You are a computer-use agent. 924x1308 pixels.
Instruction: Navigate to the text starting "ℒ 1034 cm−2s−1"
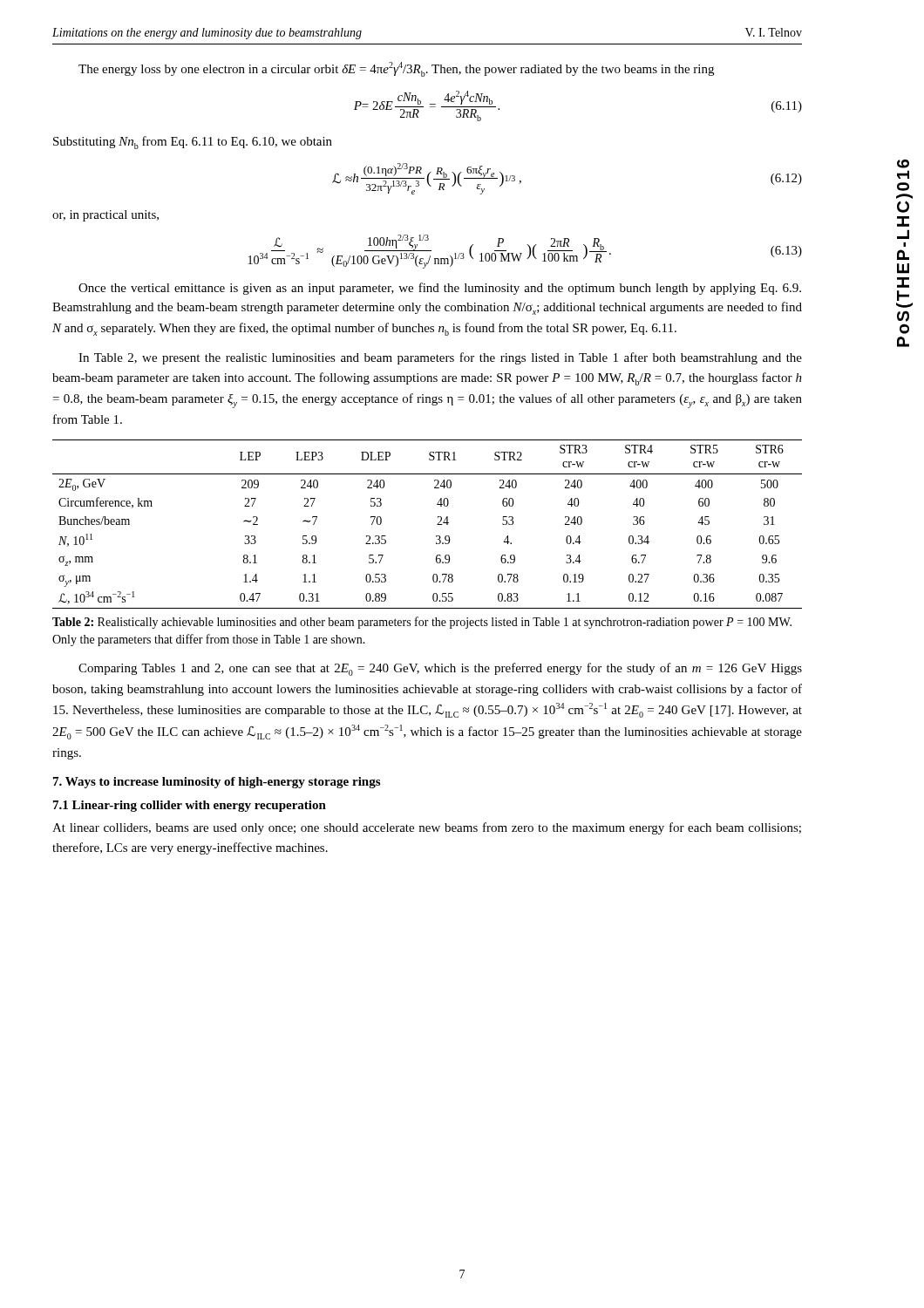click(427, 251)
